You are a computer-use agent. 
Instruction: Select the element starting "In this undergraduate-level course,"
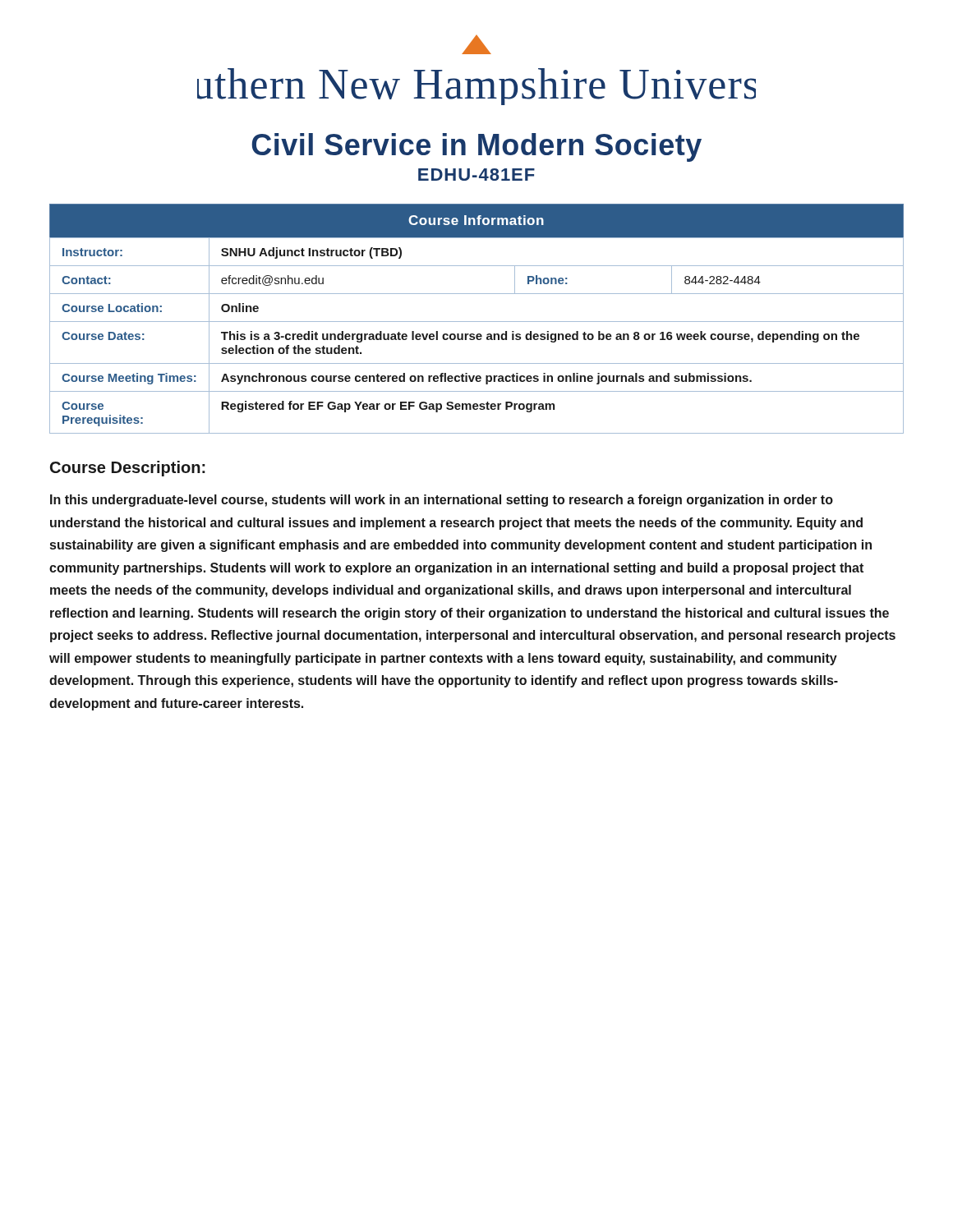click(x=476, y=602)
